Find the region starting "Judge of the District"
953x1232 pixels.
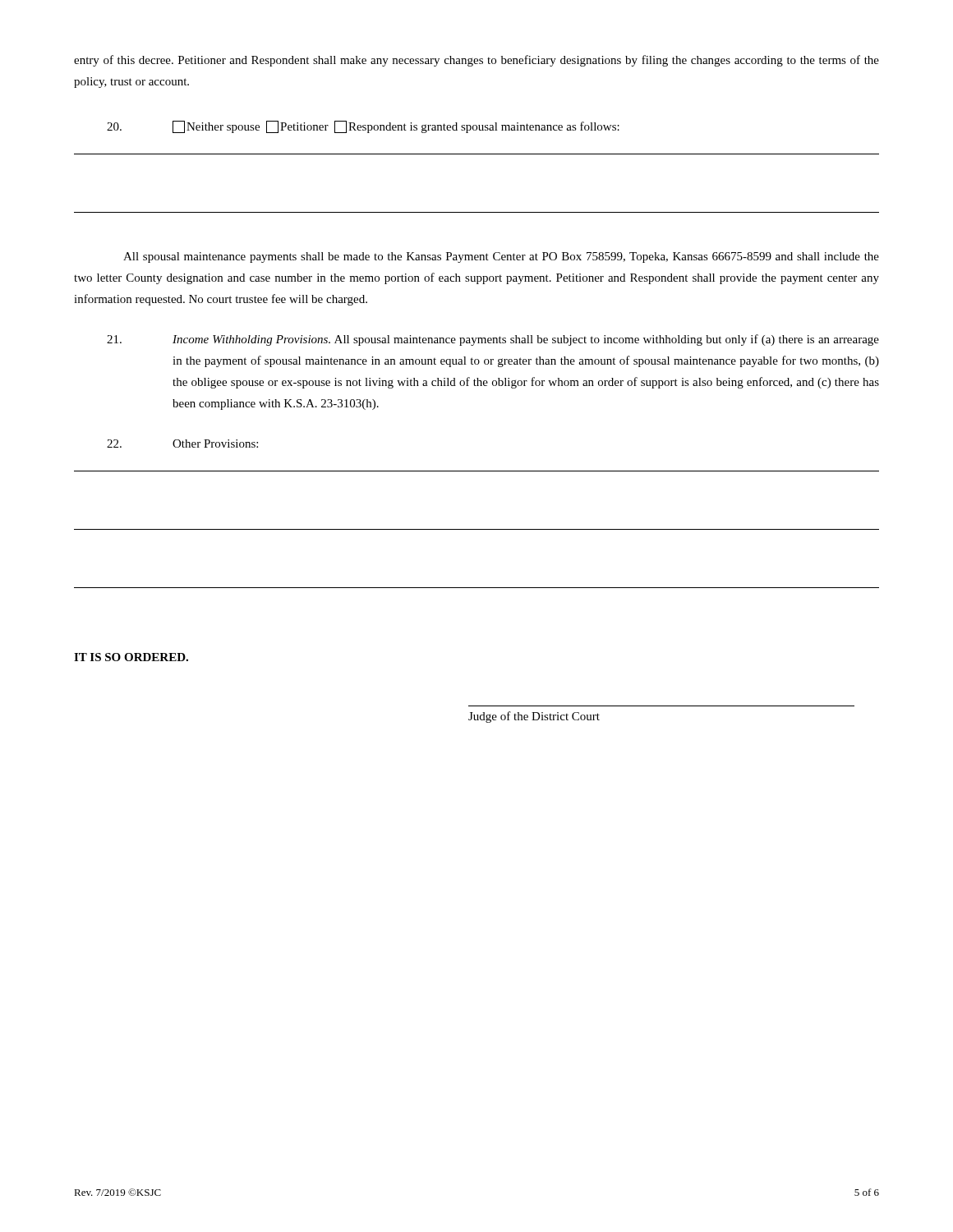661,714
